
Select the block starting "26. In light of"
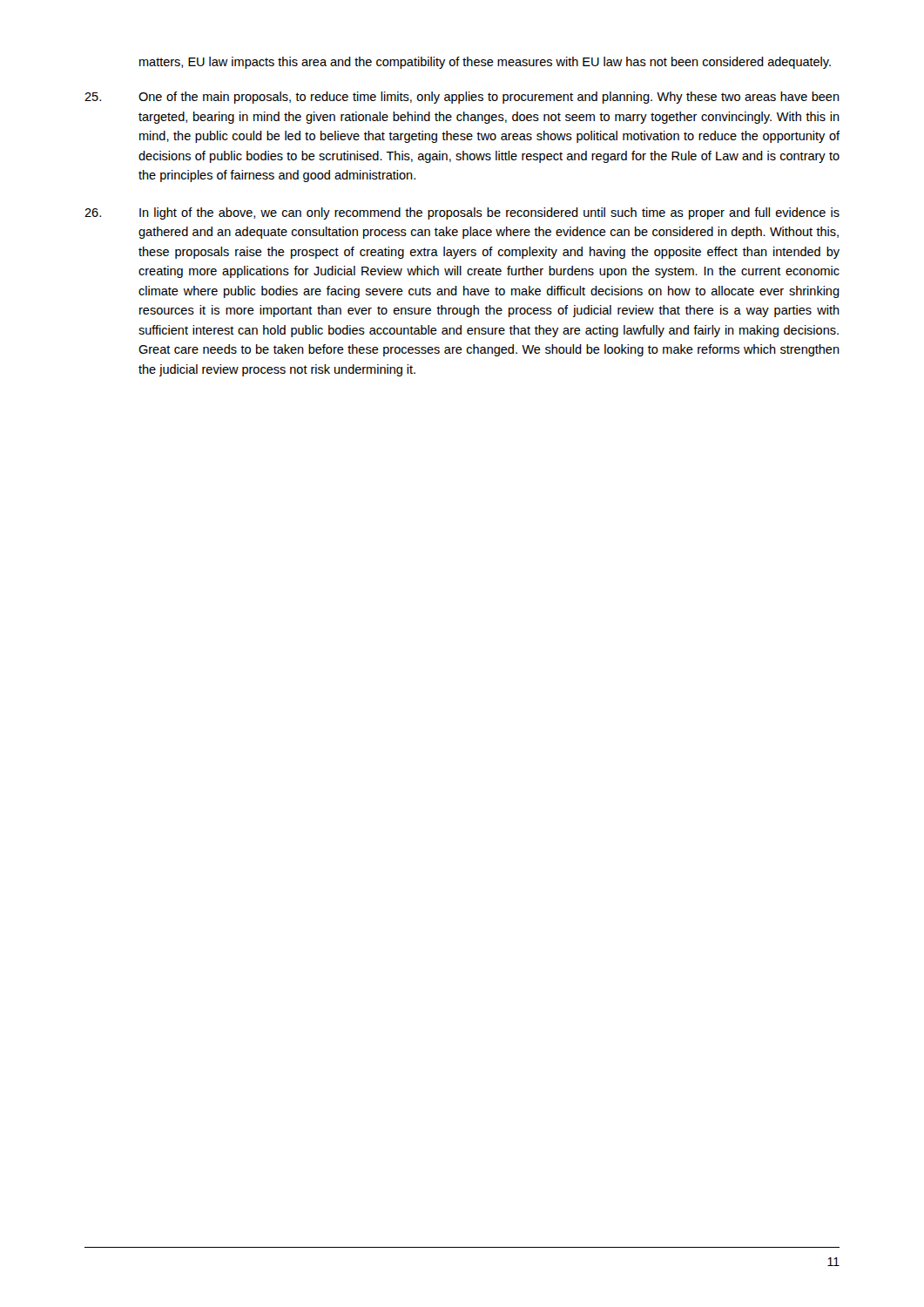[462, 291]
